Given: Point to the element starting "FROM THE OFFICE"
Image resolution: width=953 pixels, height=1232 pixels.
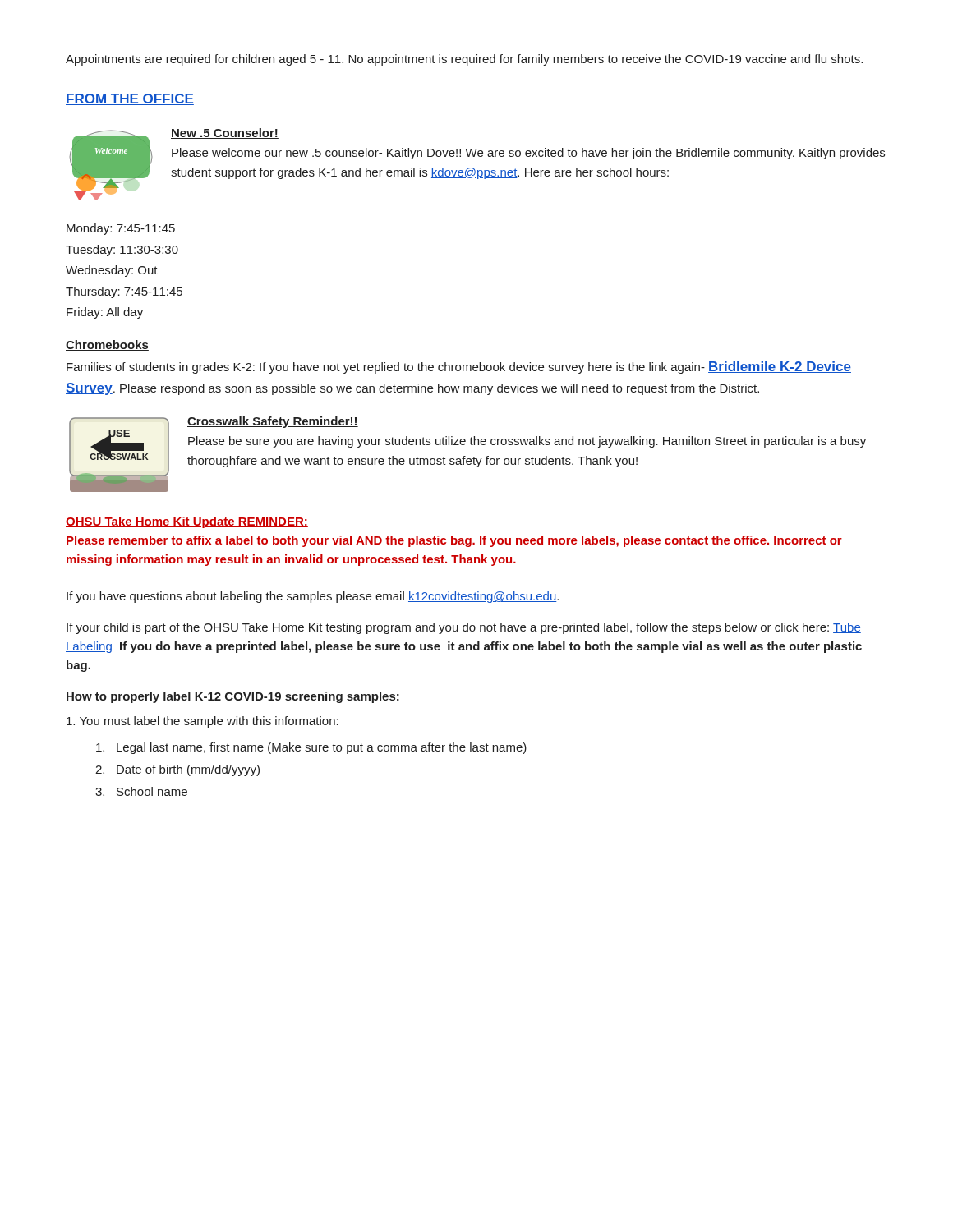Looking at the screenshot, I should [130, 99].
